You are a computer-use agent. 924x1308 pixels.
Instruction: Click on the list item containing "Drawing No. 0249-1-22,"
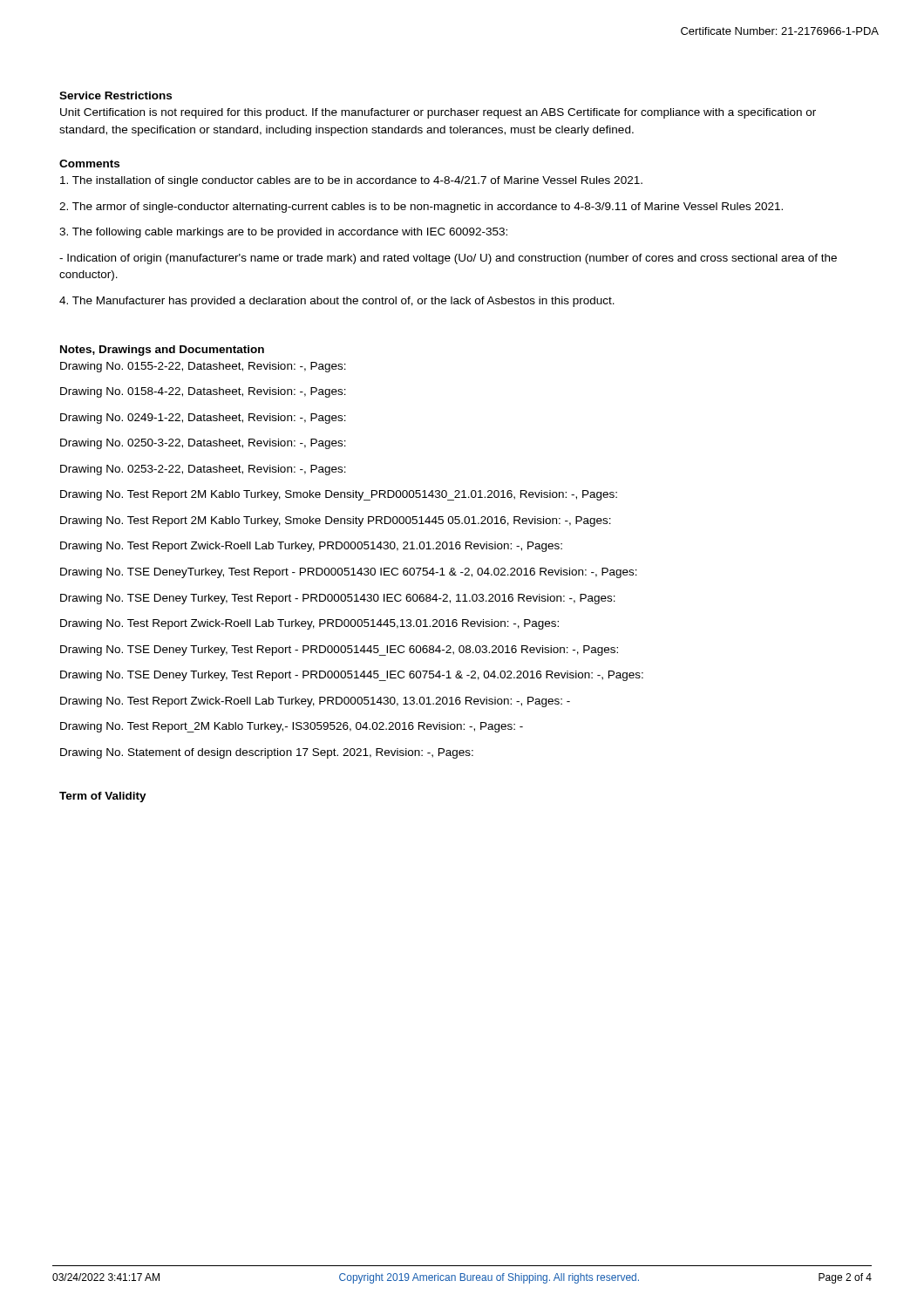click(x=203, y=417)
